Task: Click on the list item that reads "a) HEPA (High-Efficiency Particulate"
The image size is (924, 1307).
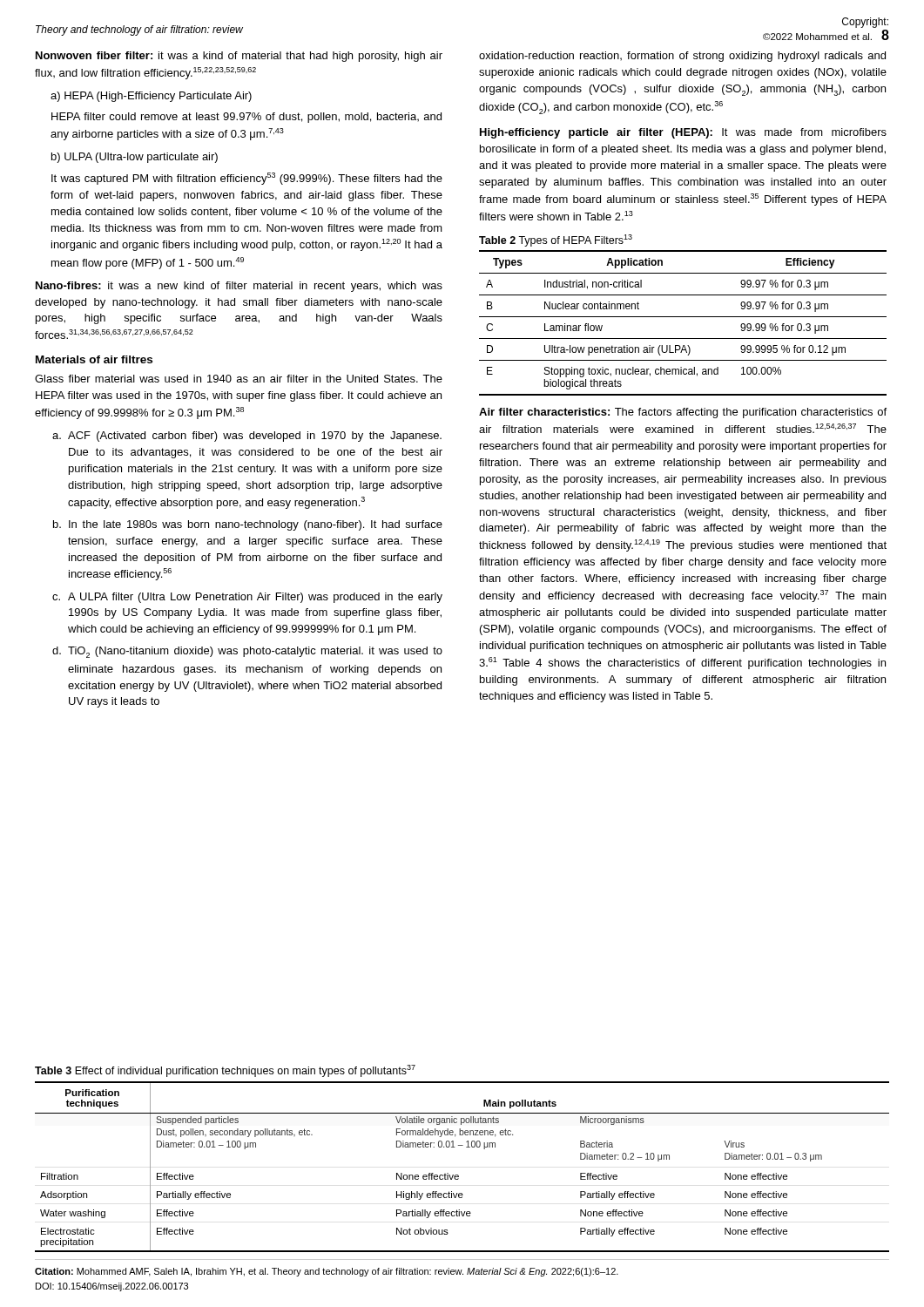Action: [151, 95]
